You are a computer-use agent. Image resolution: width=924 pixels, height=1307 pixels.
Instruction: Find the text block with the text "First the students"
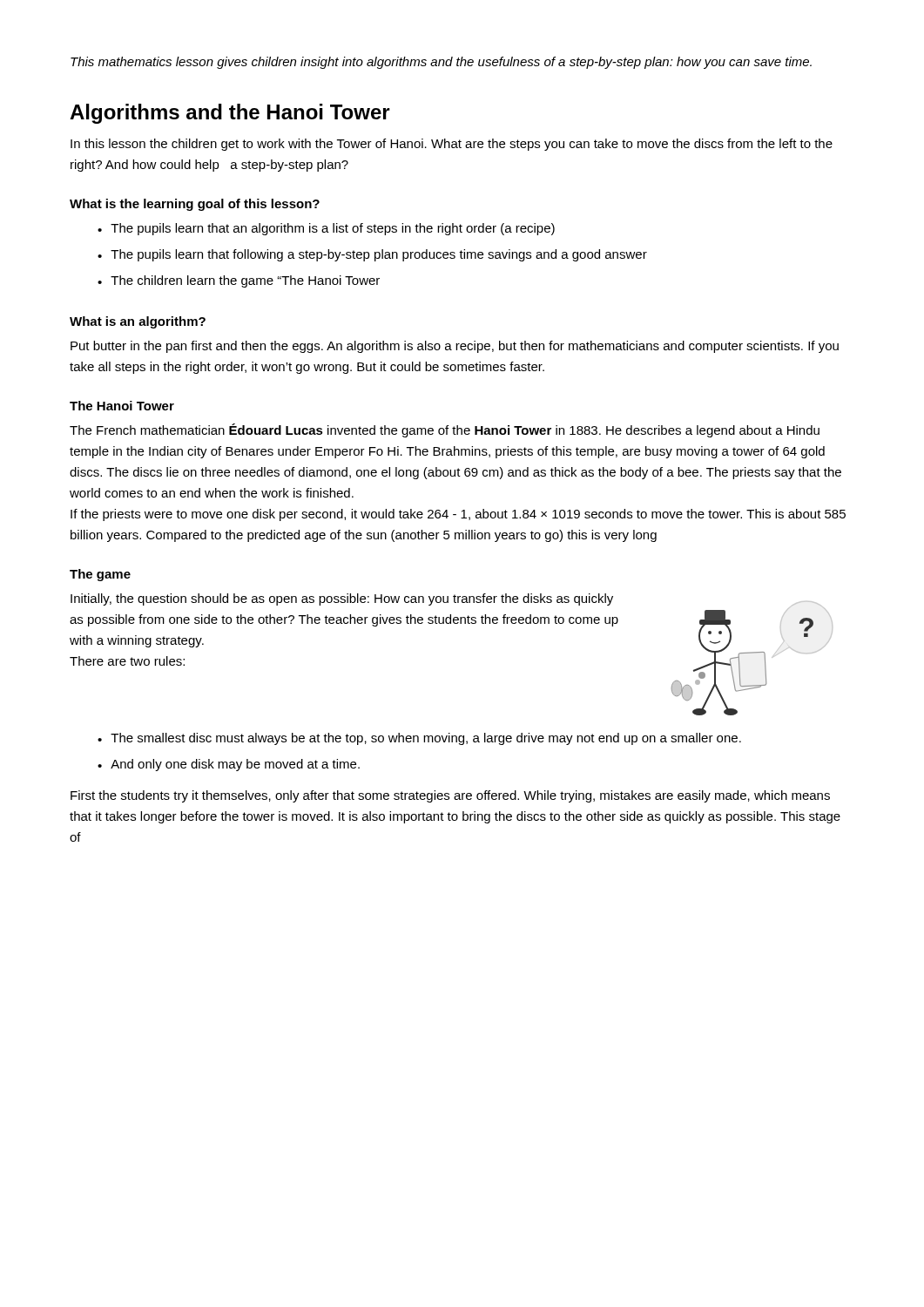(455, 816)
